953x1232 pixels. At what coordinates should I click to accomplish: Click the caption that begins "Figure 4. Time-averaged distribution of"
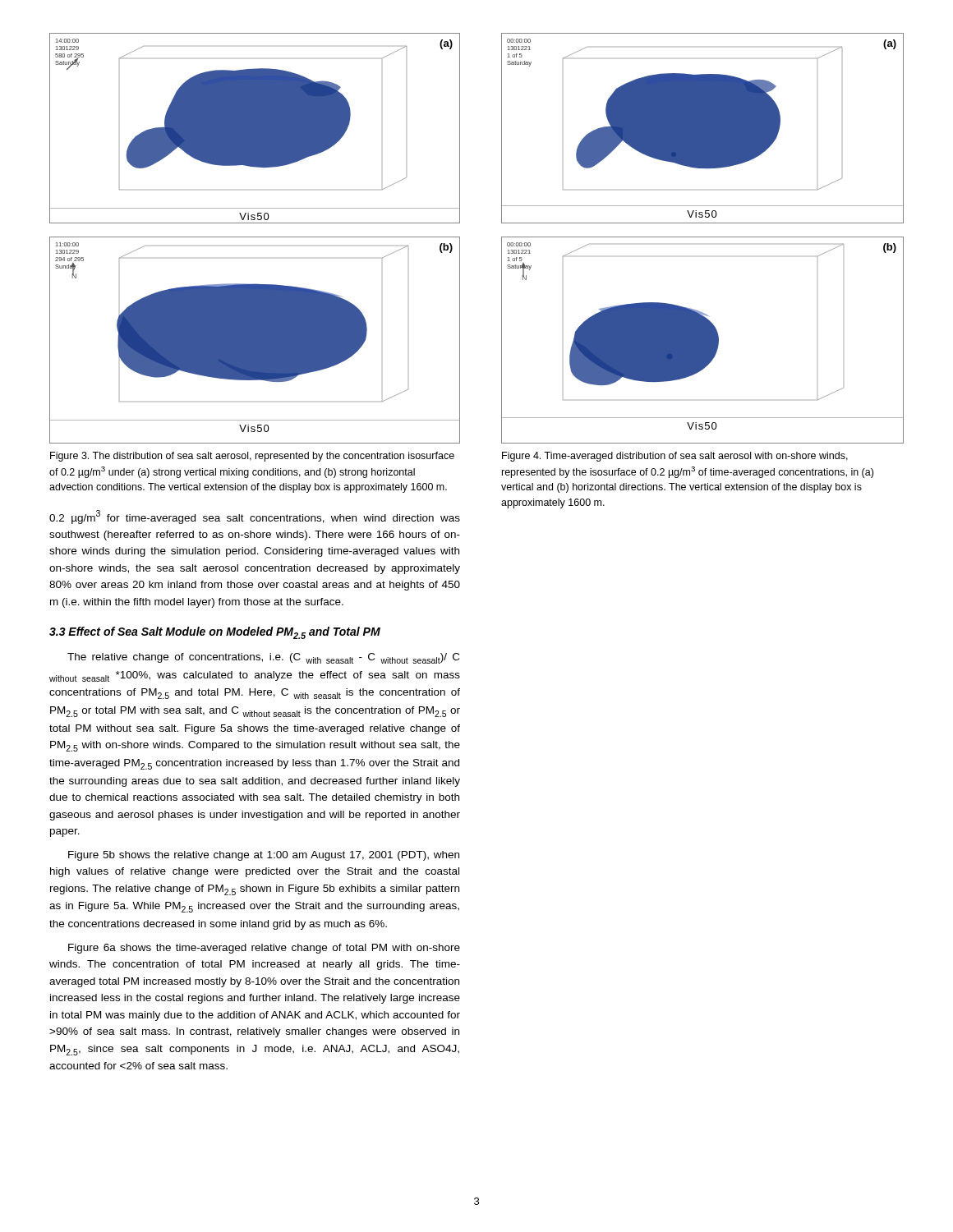pos(688,479)
